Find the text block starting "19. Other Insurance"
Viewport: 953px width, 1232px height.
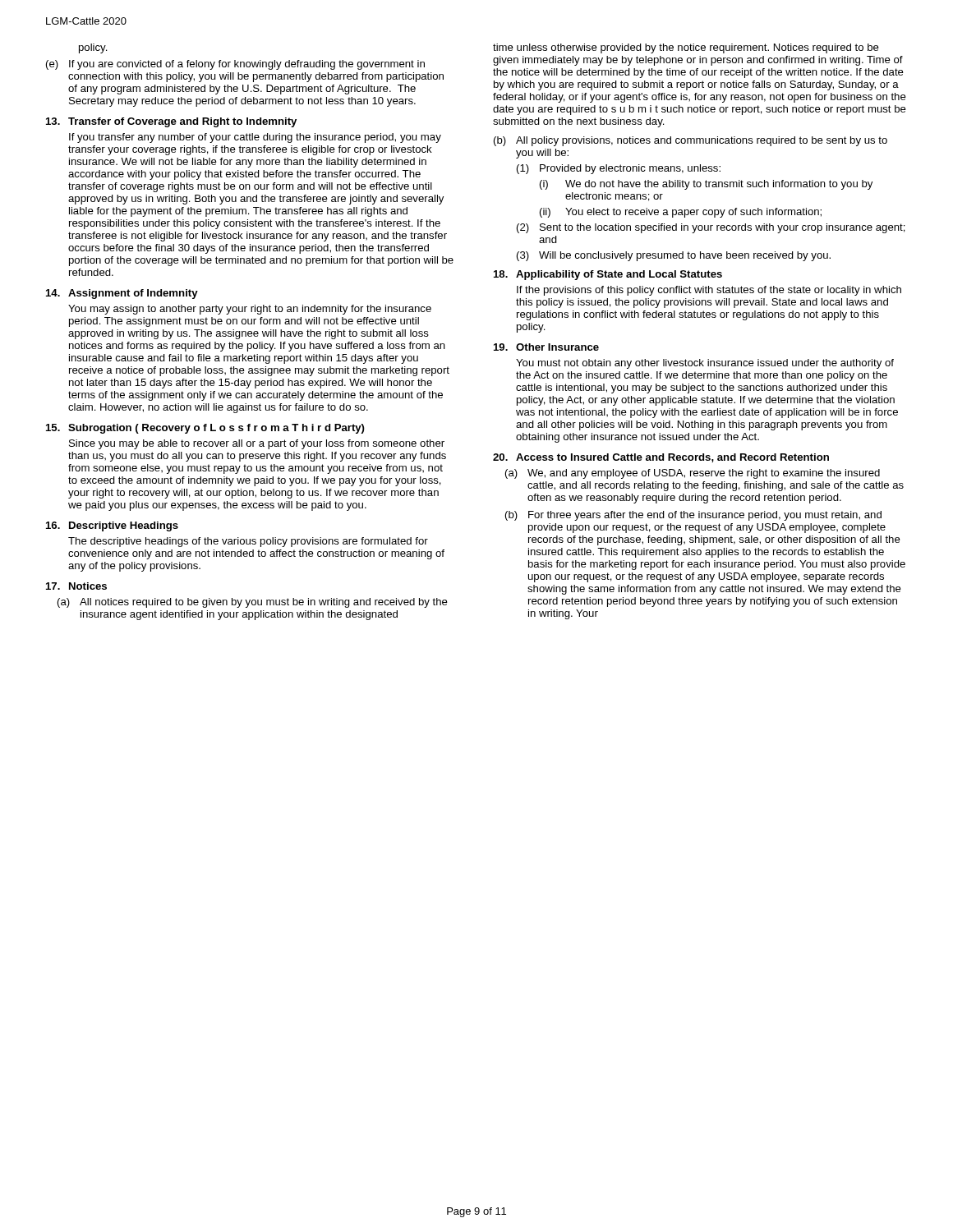click(546, 347)
